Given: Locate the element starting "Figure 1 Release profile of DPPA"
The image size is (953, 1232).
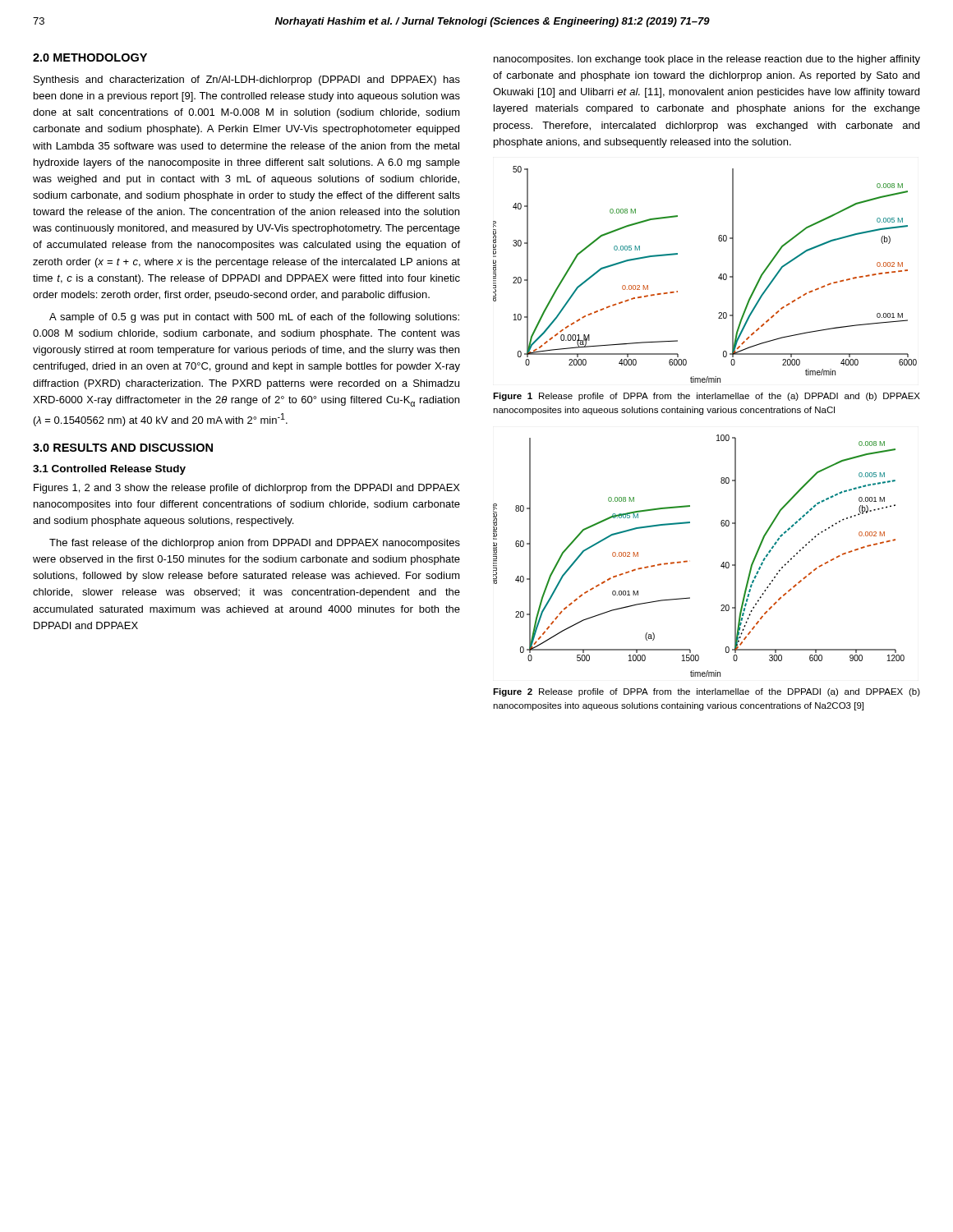Looking at the screenshot, I should coord(707,403).
